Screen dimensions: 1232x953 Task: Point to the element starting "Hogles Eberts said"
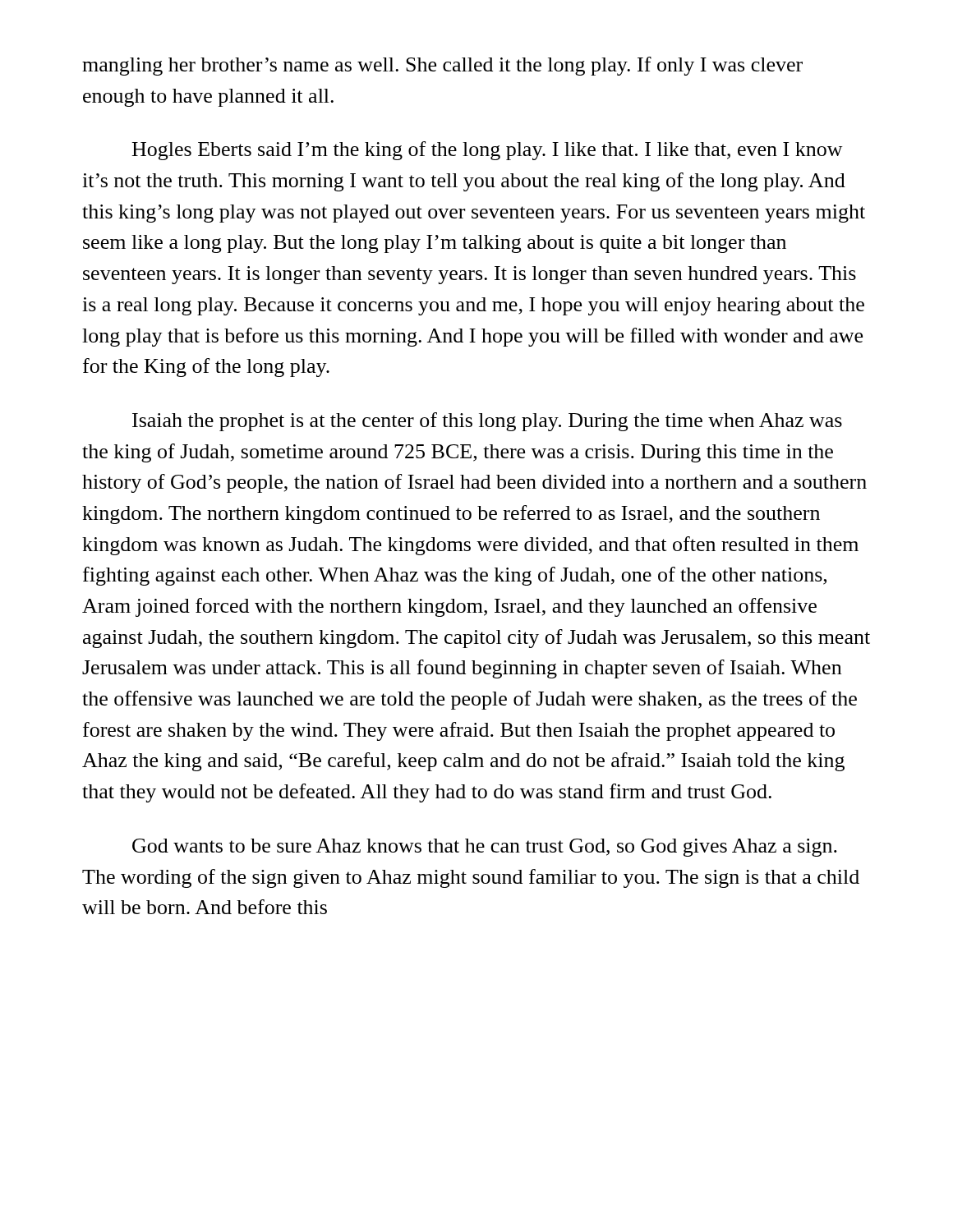pyautogui.click(x=476, y=258)
